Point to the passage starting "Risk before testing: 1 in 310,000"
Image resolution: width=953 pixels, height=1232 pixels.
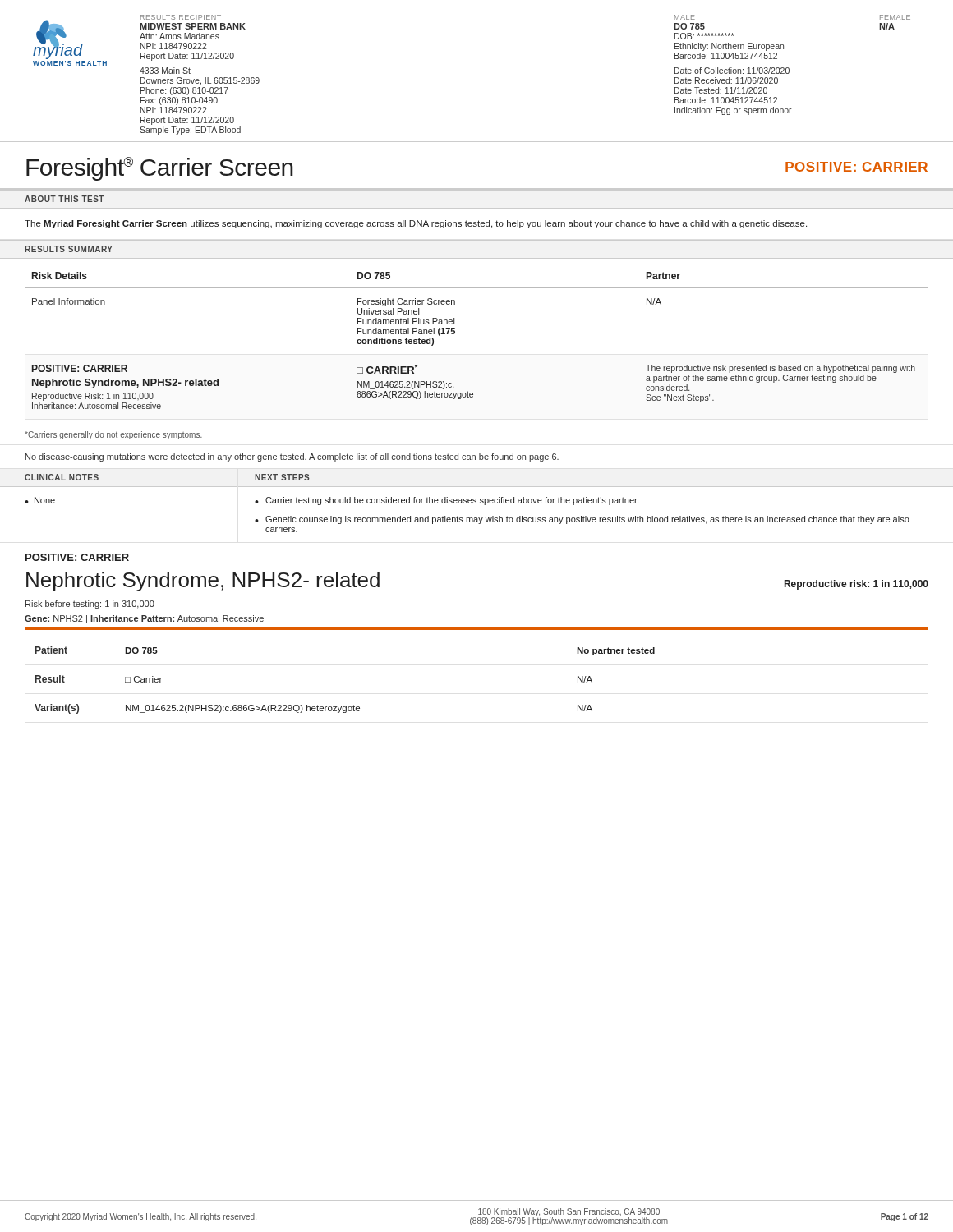pyautogui.click(x=89, y=604)
